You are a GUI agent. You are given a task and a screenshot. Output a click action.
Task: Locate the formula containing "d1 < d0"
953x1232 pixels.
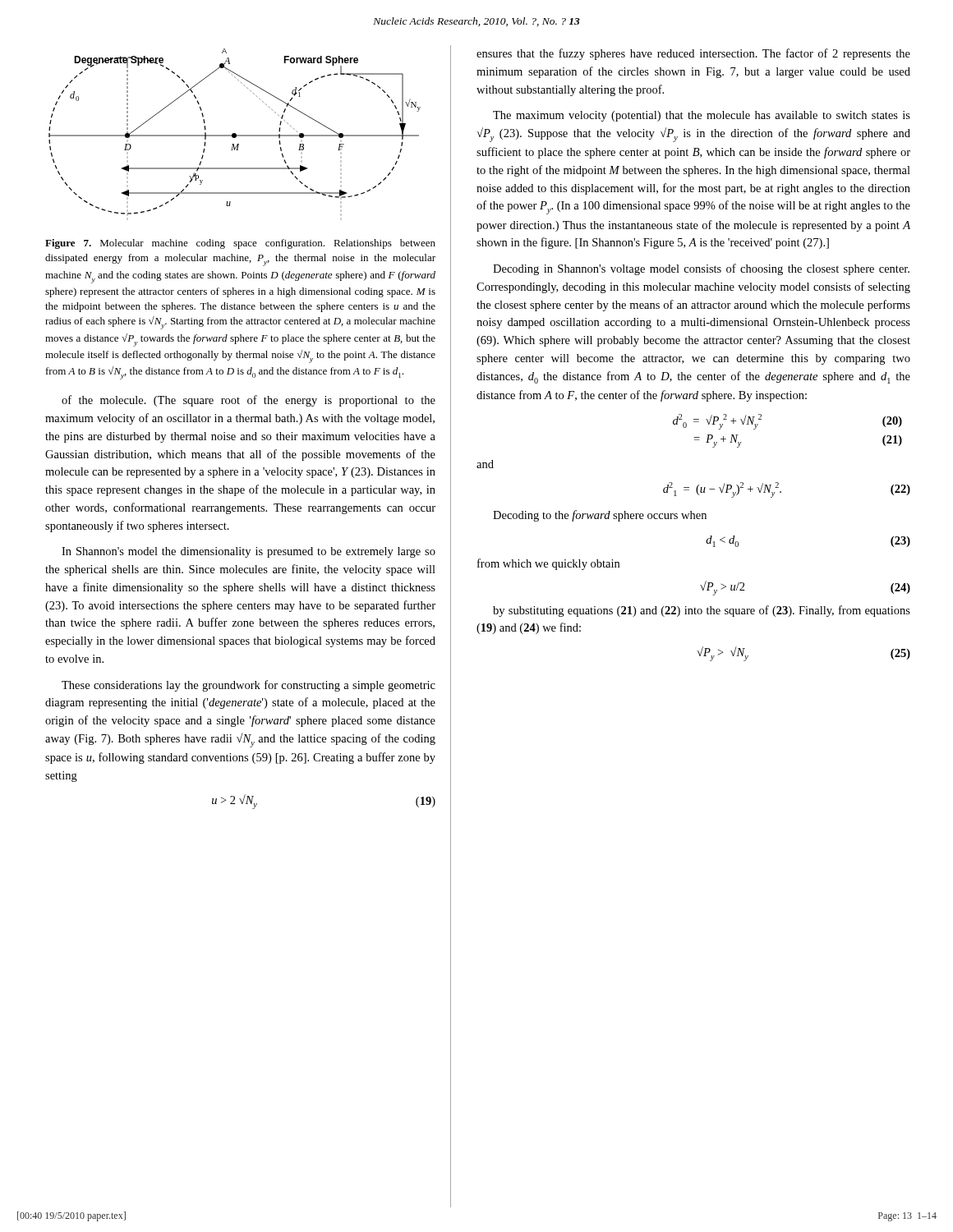pos(698,541)
